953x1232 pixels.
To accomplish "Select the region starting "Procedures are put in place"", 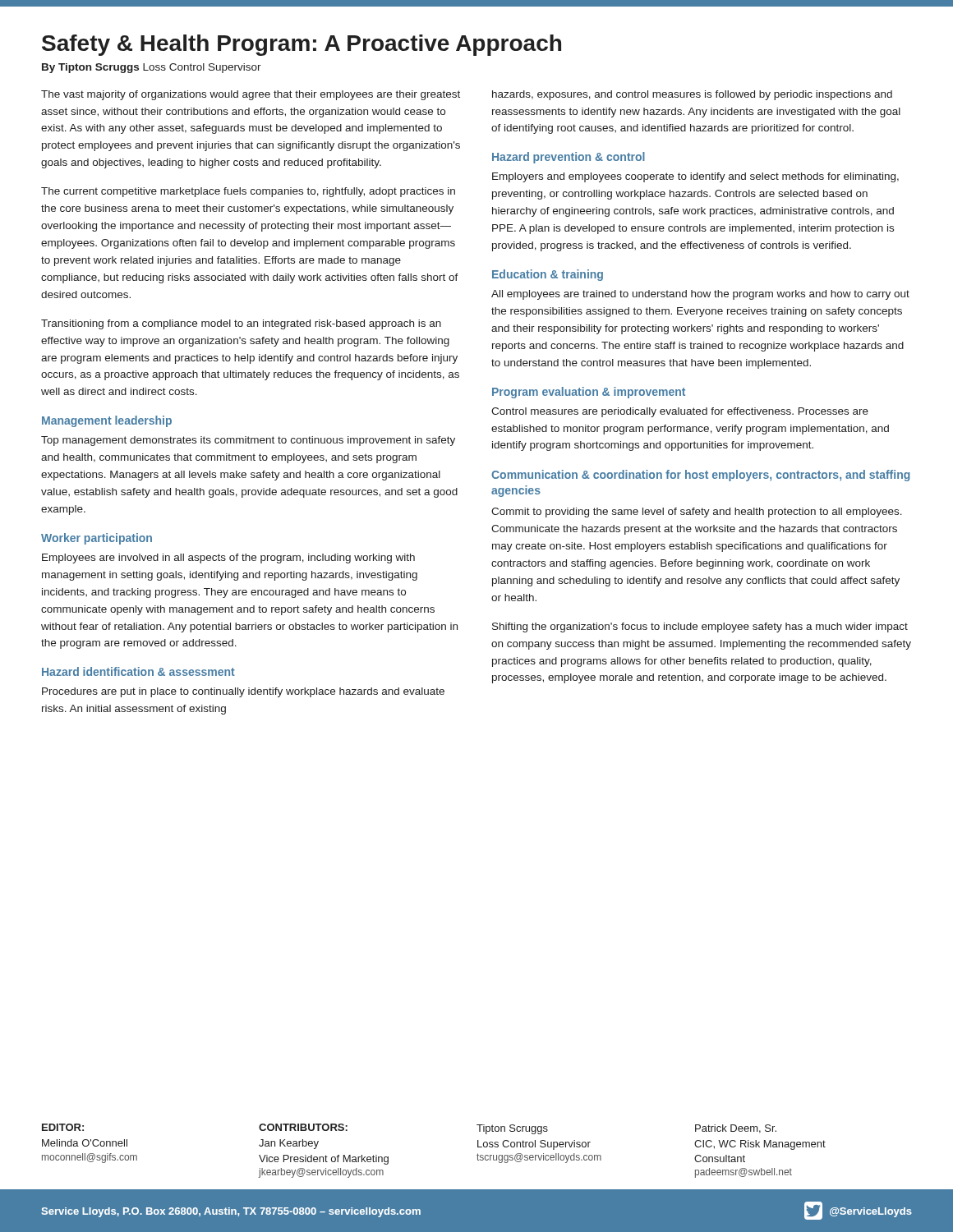I will (x=243, y=700).
